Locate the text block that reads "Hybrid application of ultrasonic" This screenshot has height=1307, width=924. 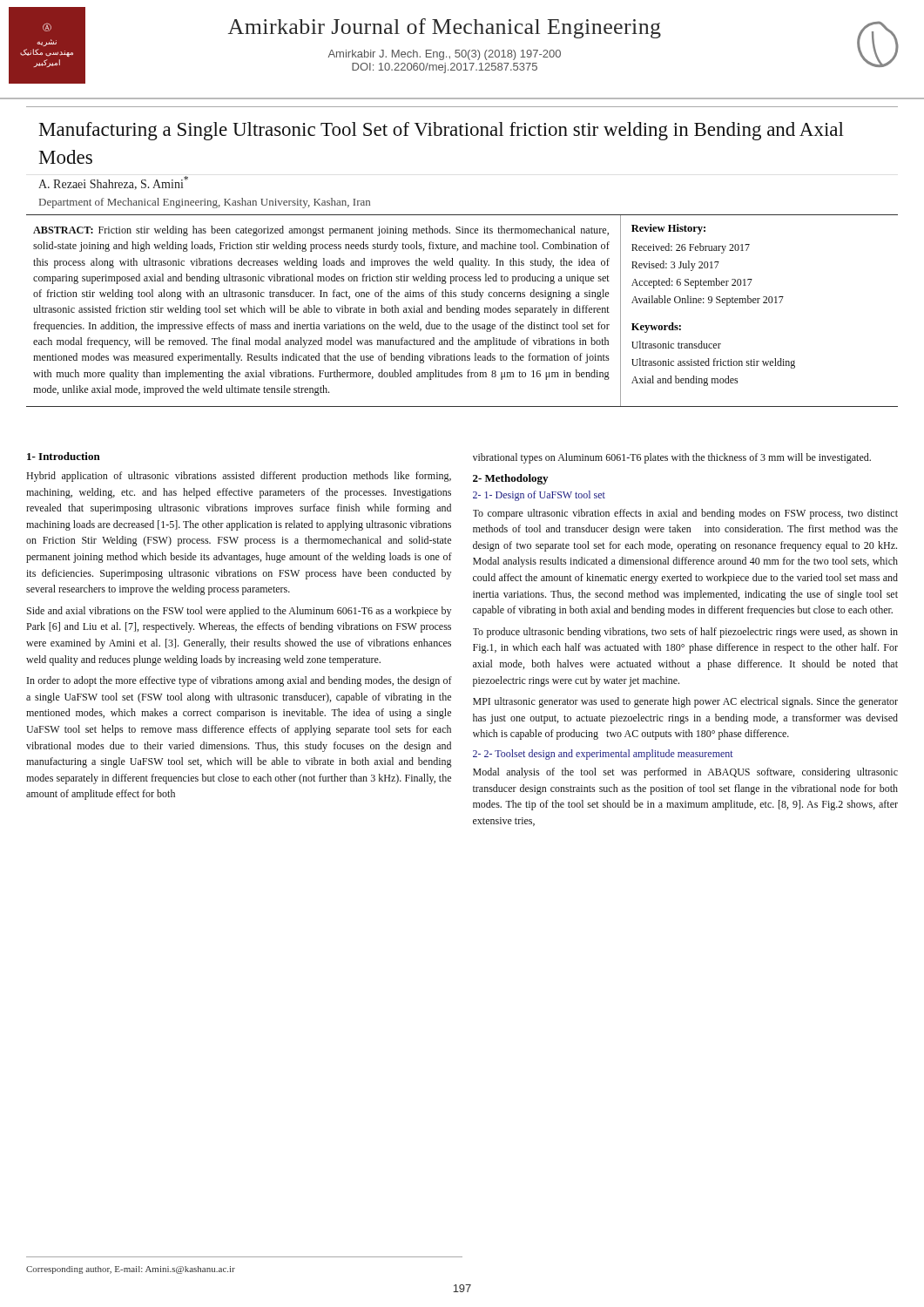[239, 532]
